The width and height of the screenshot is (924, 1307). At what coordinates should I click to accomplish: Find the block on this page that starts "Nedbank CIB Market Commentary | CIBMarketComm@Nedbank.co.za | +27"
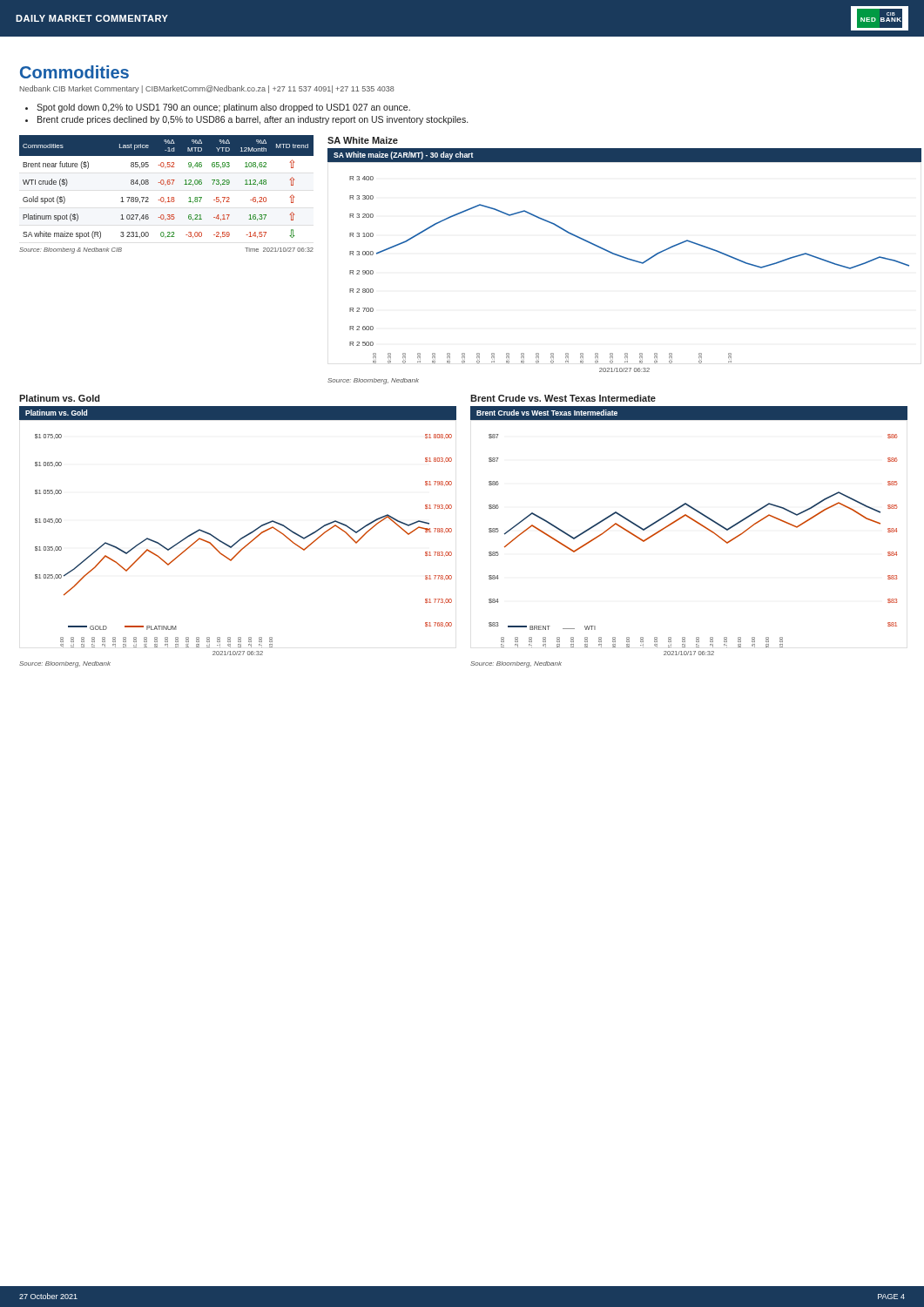[207, 89]
